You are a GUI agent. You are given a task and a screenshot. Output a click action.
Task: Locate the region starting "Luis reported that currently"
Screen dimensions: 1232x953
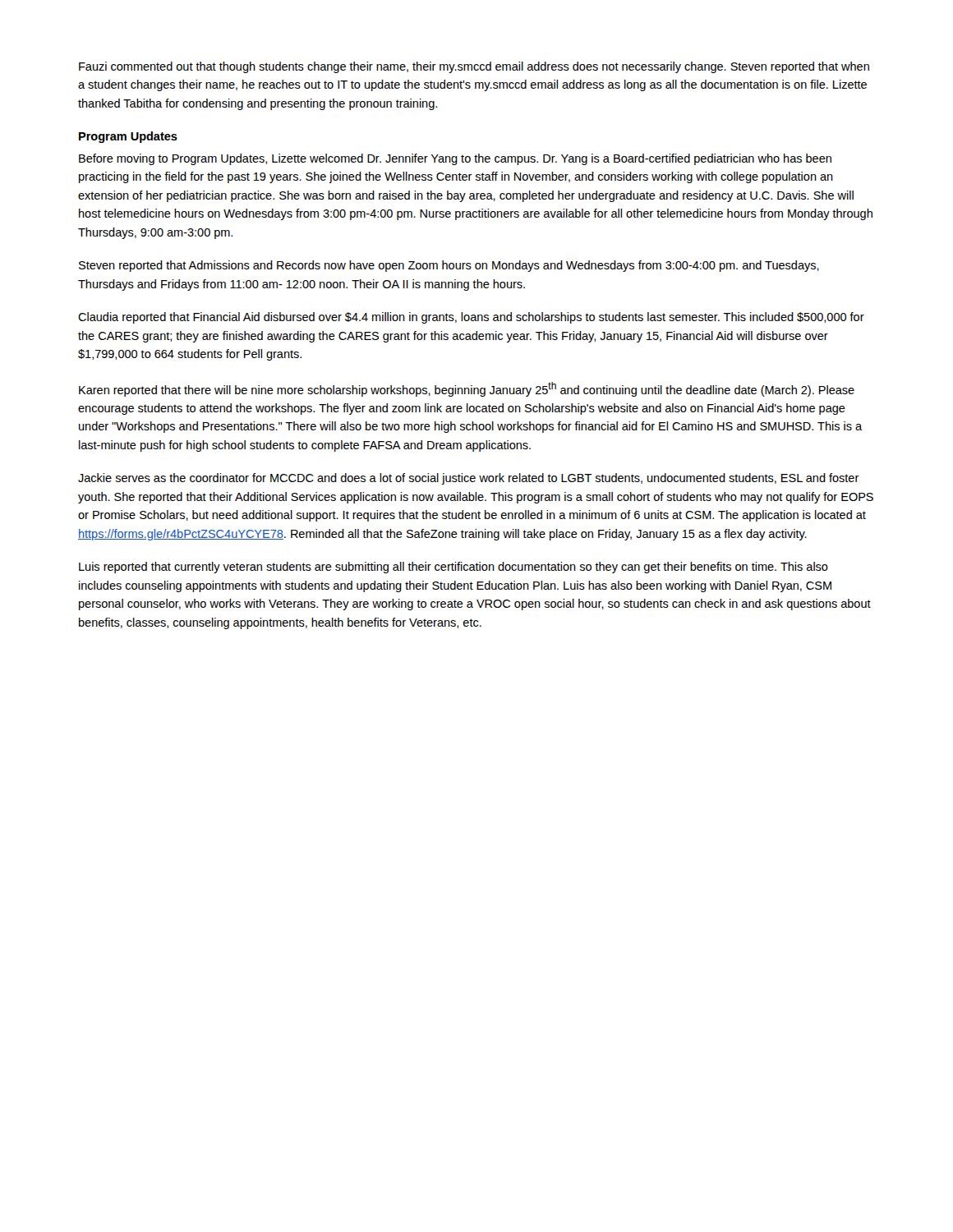474,595
